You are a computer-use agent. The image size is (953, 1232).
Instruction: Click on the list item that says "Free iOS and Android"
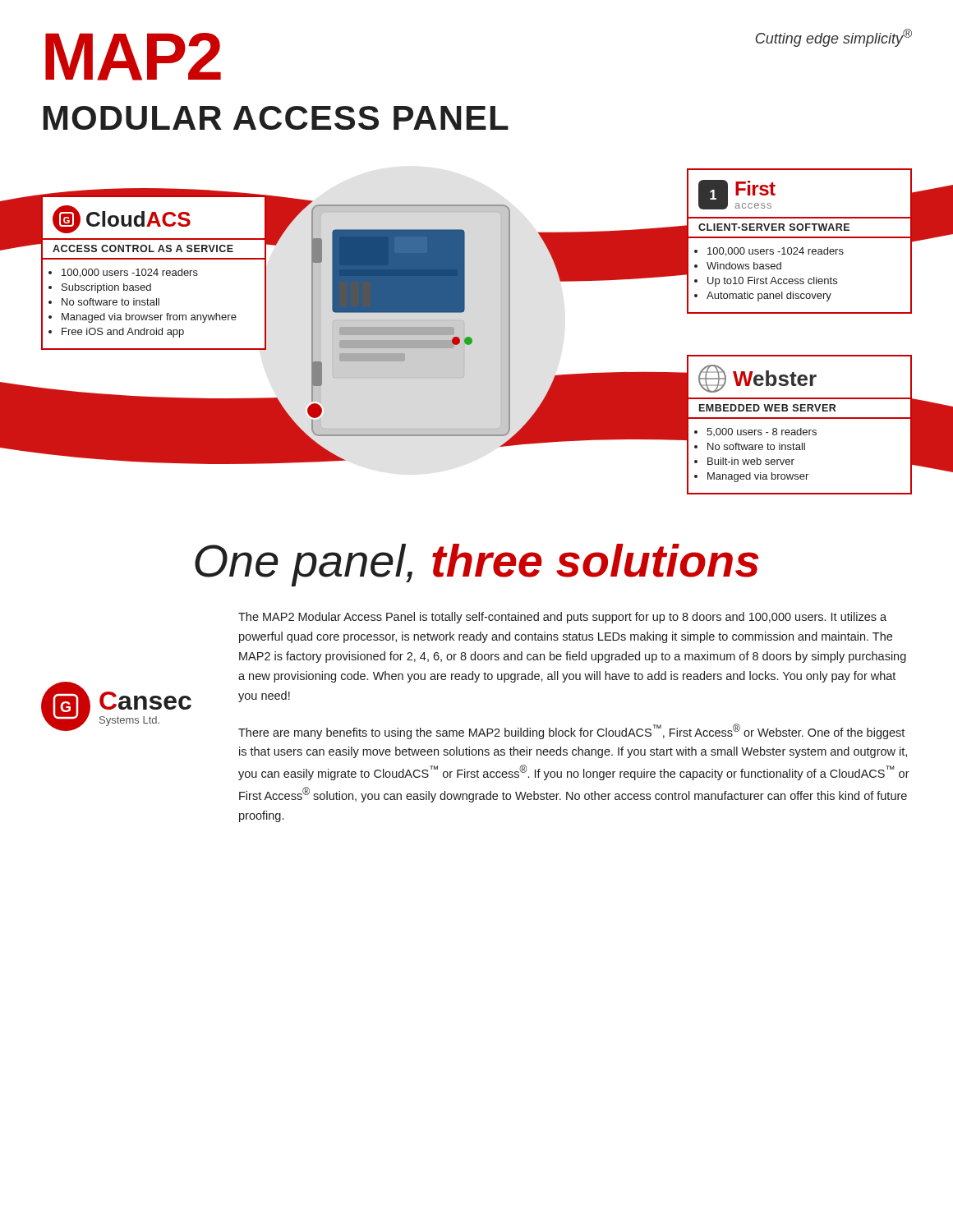[123, 331]
